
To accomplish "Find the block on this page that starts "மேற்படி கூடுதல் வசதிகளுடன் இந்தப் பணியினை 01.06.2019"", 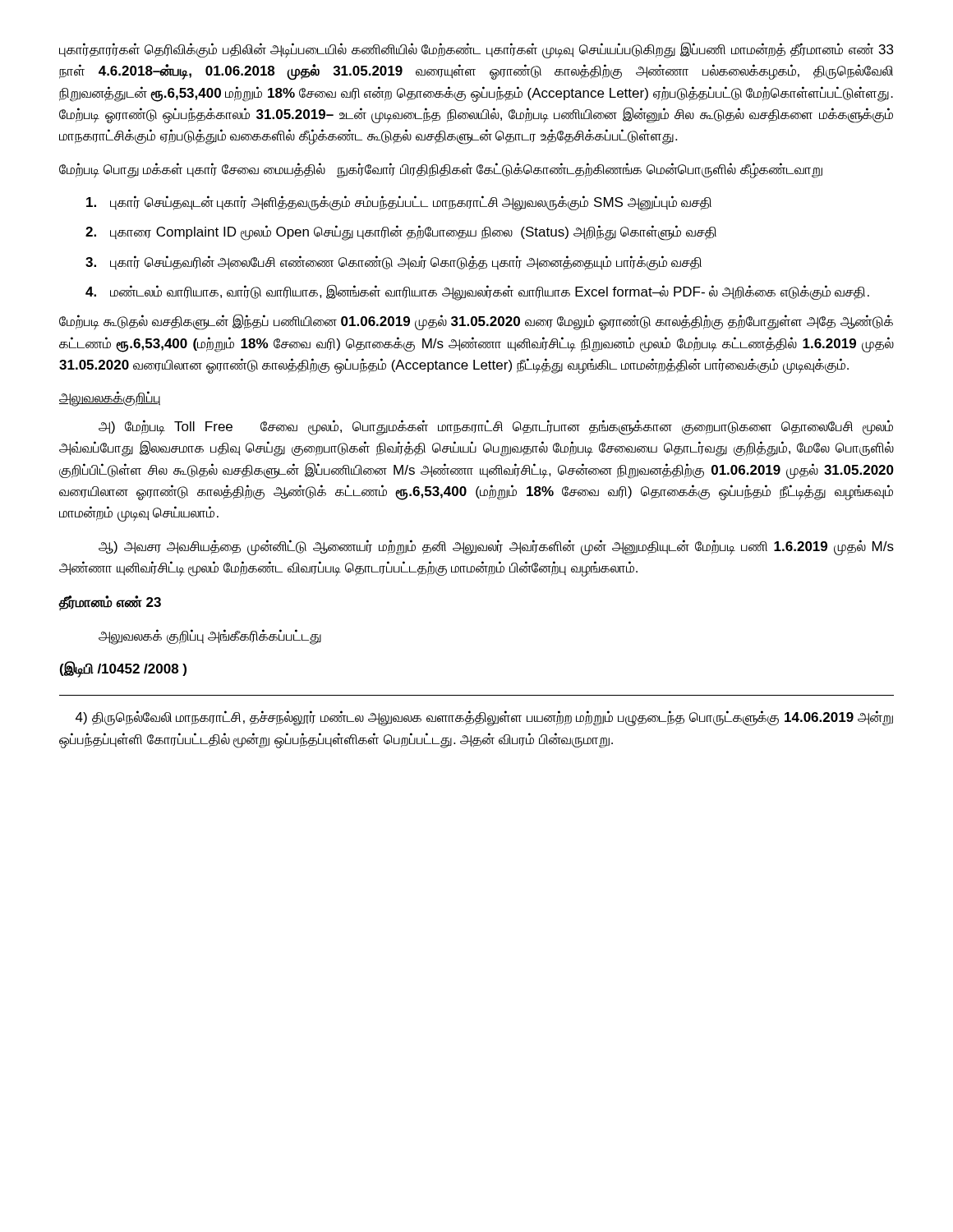I will tap(476, 344).
